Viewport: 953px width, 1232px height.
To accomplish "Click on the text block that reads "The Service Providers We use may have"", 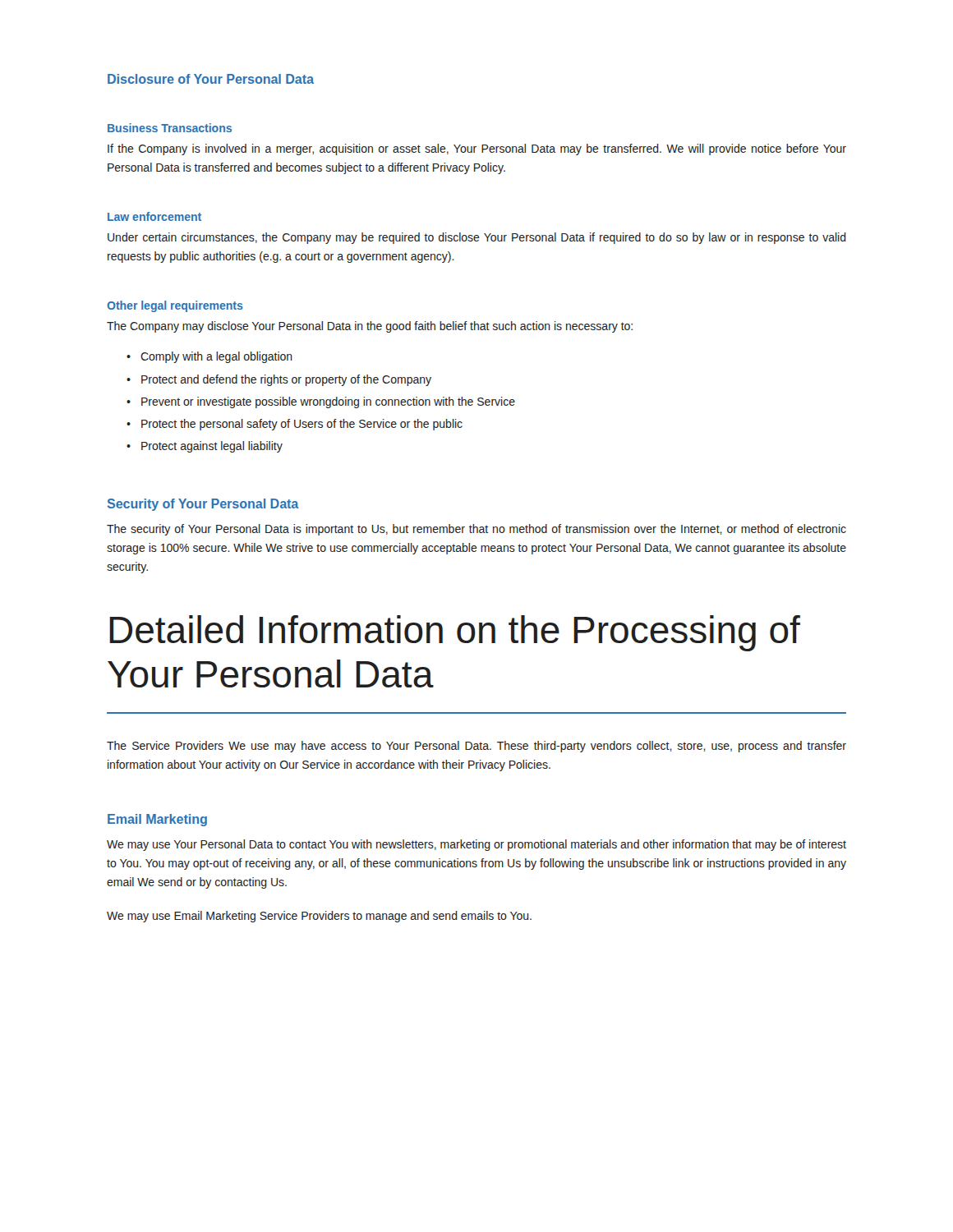I will [x=476, y=755].
